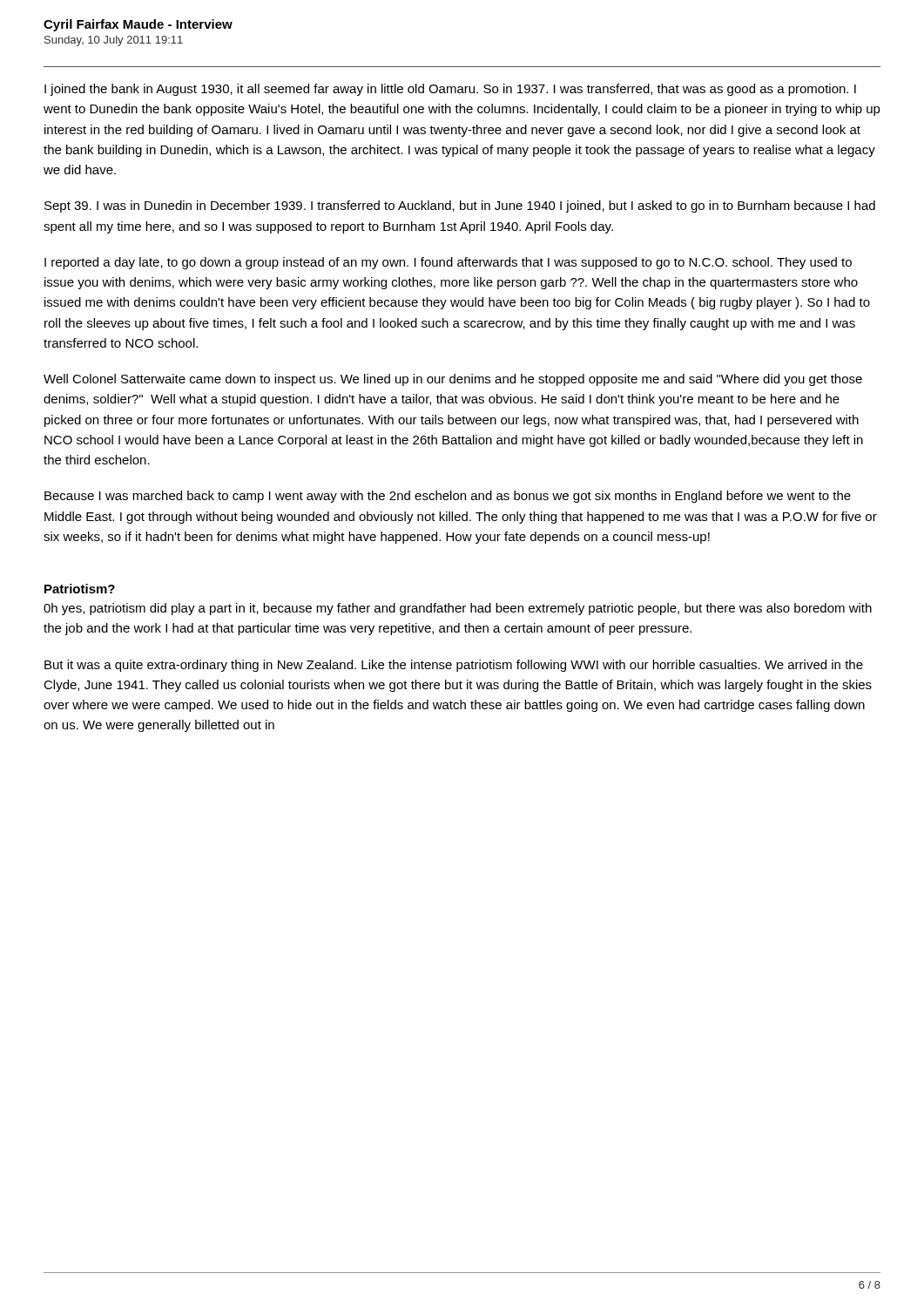Click on the text block starting "I joined the bank"
Image resolution: width=924 pixels, height=1307 pixels.
(x=462, y=129)
